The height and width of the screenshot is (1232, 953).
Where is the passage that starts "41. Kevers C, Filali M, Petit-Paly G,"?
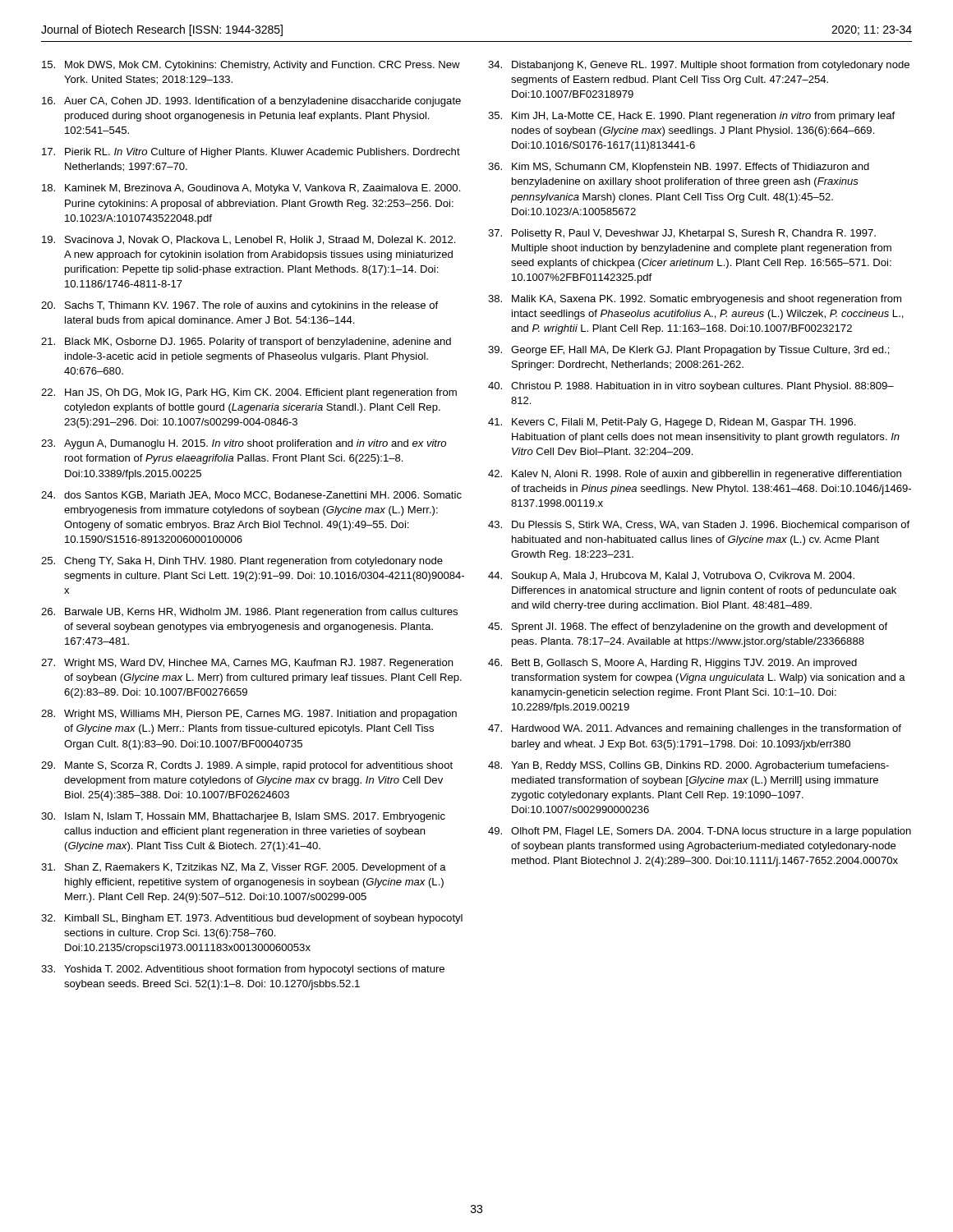700,437
